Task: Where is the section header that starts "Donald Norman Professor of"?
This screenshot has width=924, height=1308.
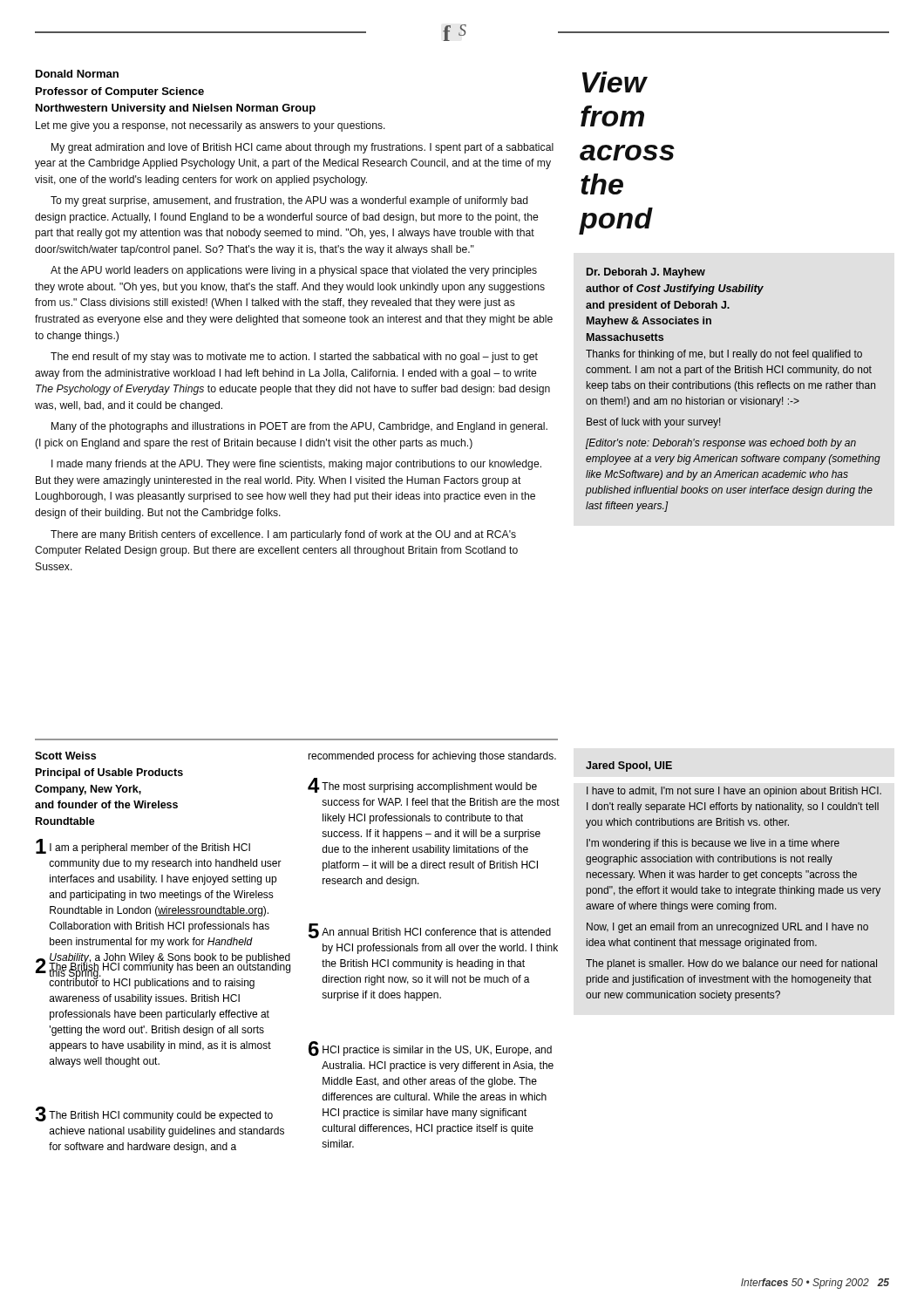Action: [77, 74]
